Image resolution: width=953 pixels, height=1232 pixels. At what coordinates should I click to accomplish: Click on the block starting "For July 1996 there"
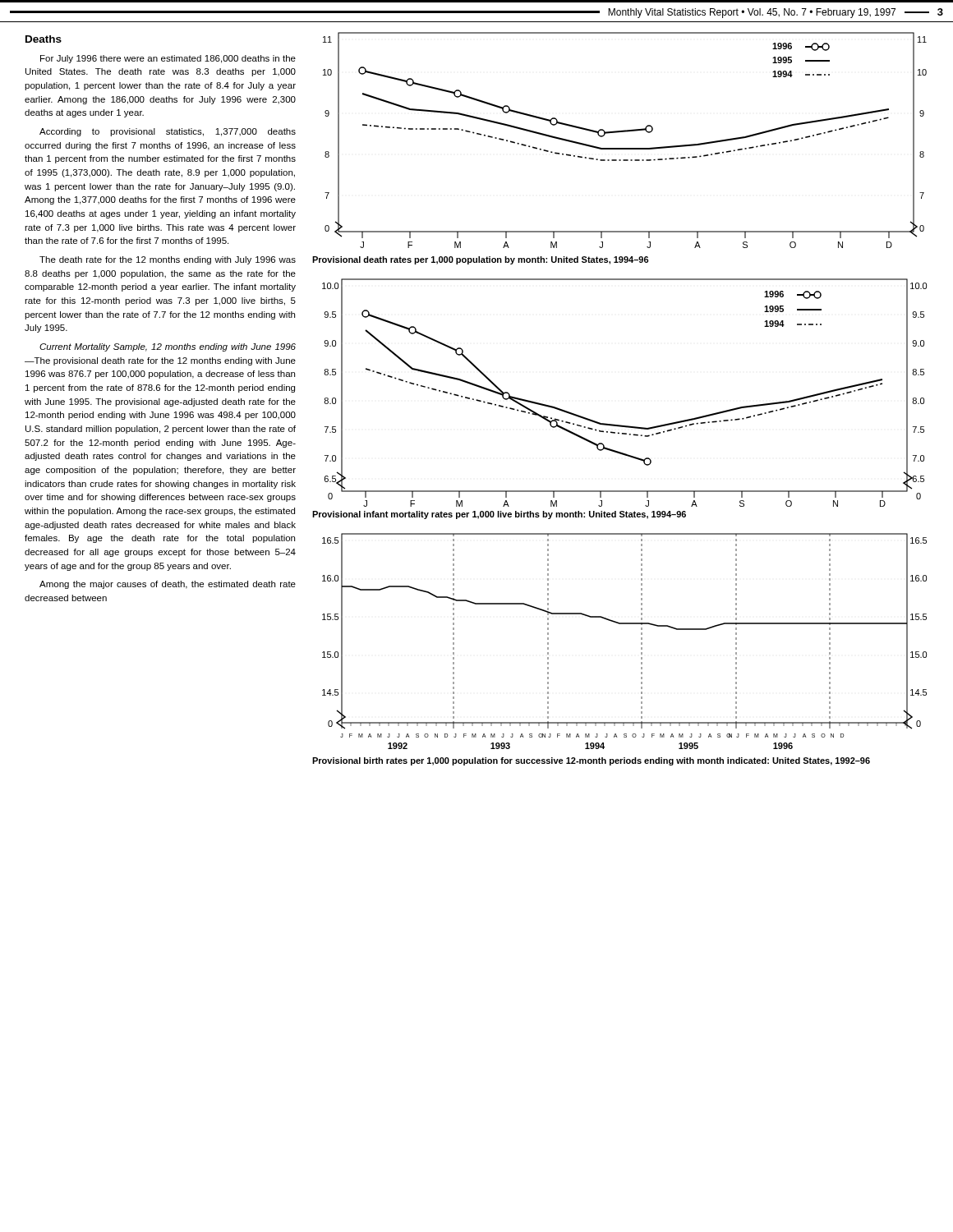pos(160,328)
